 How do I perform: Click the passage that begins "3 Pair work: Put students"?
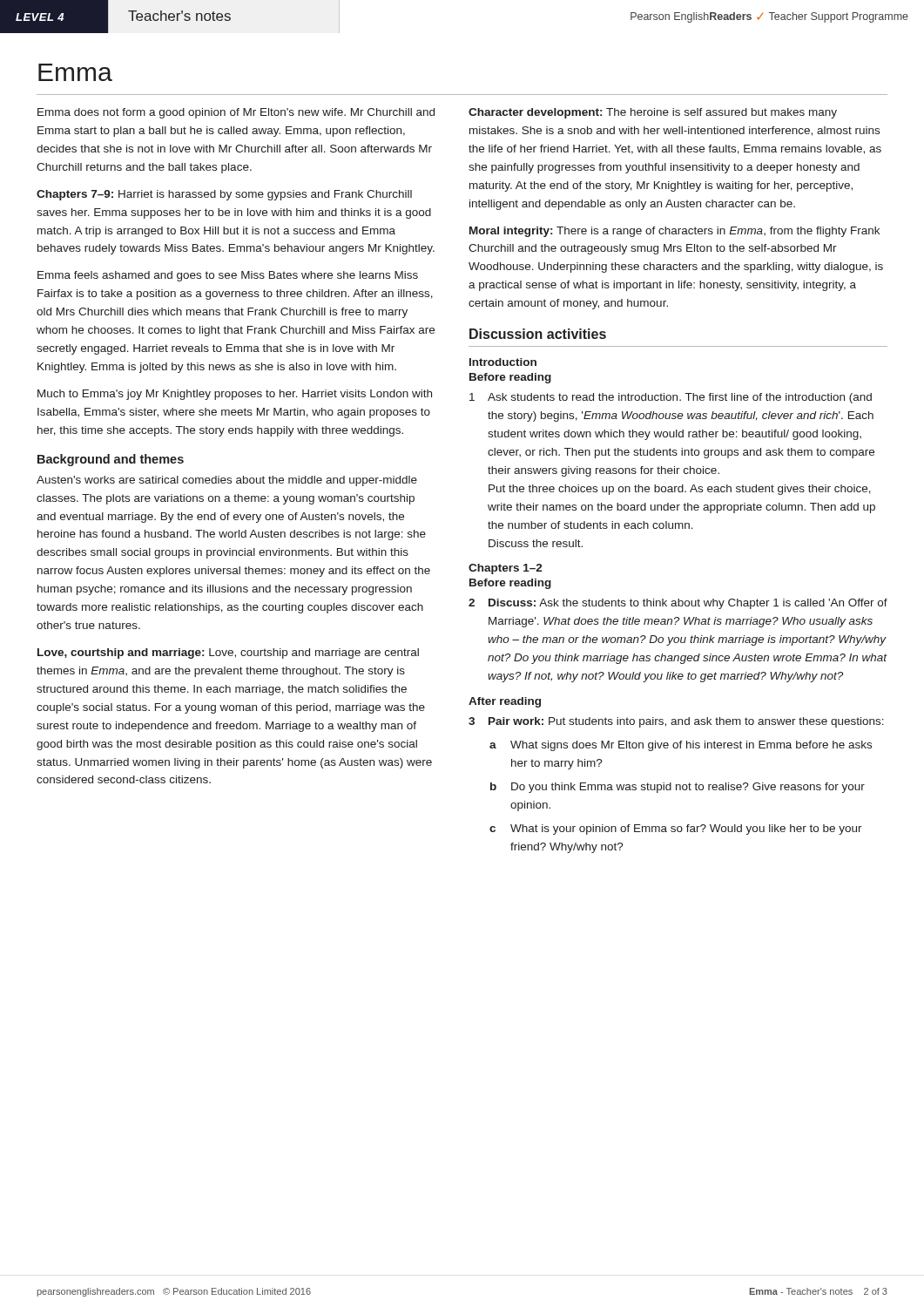click(x=678, y=787)
